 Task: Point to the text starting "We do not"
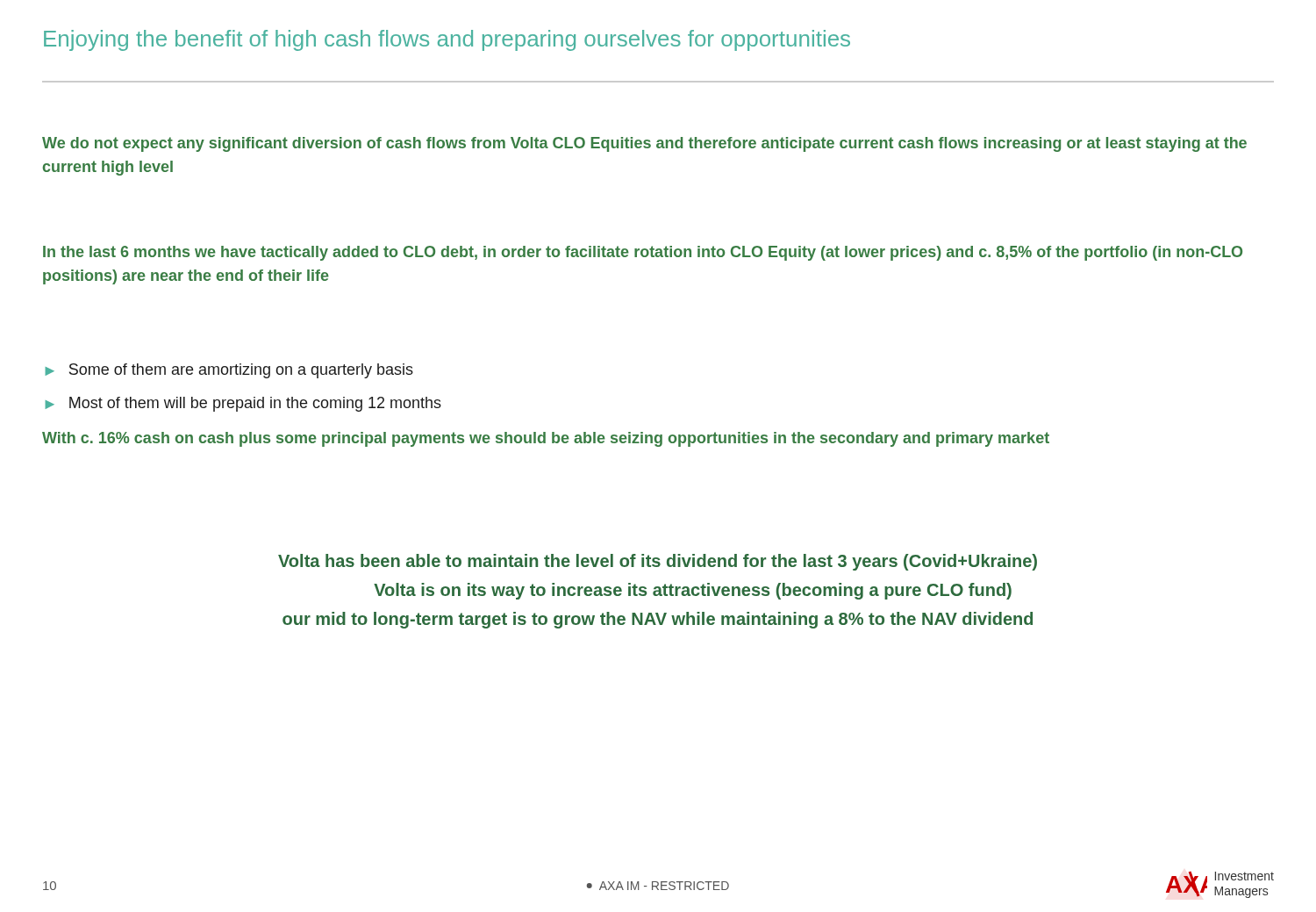pyautogui.click(x=658, y=155)
